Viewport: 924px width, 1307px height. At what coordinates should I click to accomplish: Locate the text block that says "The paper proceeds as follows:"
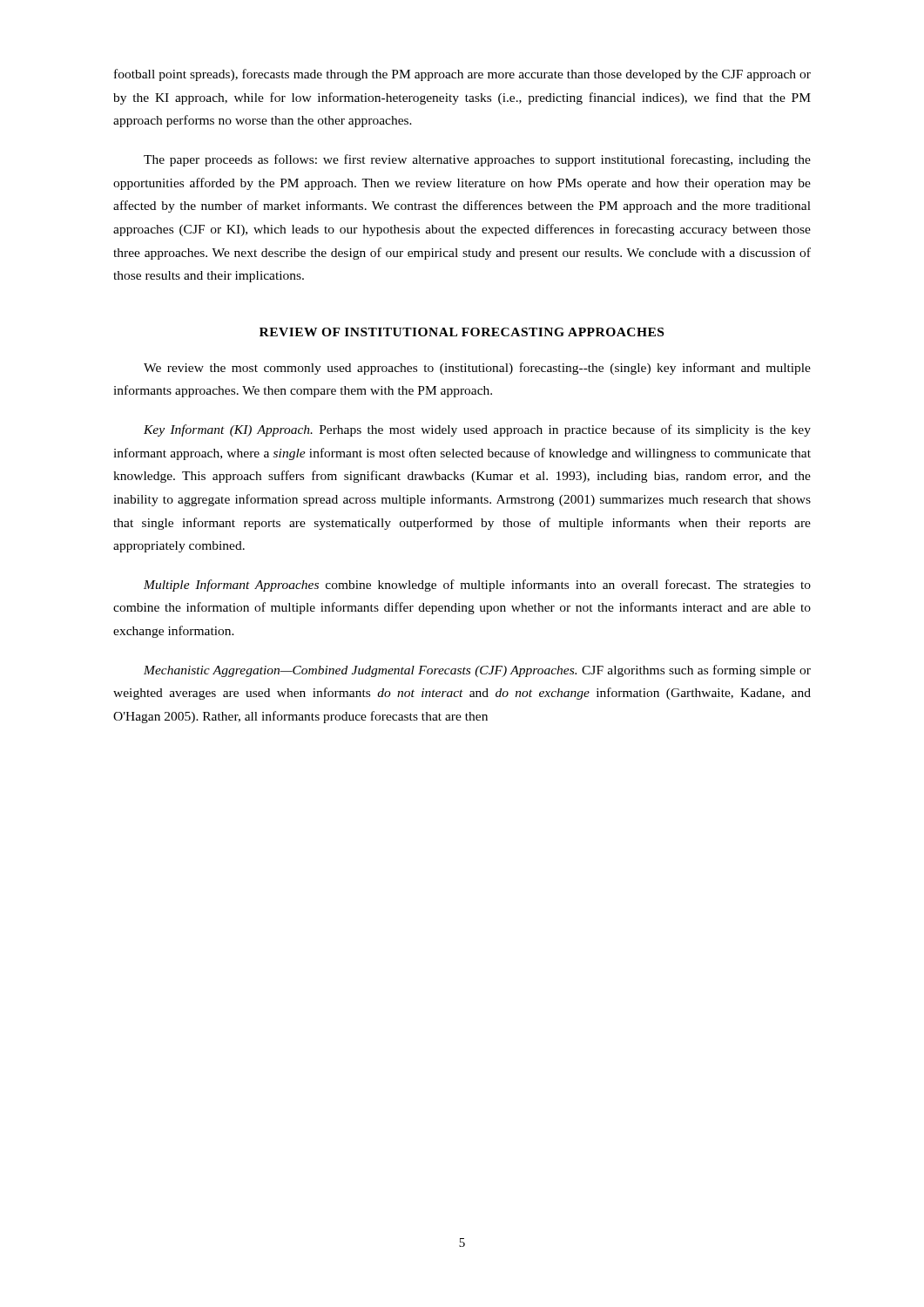pyautogui.click(x=462, y=217)
